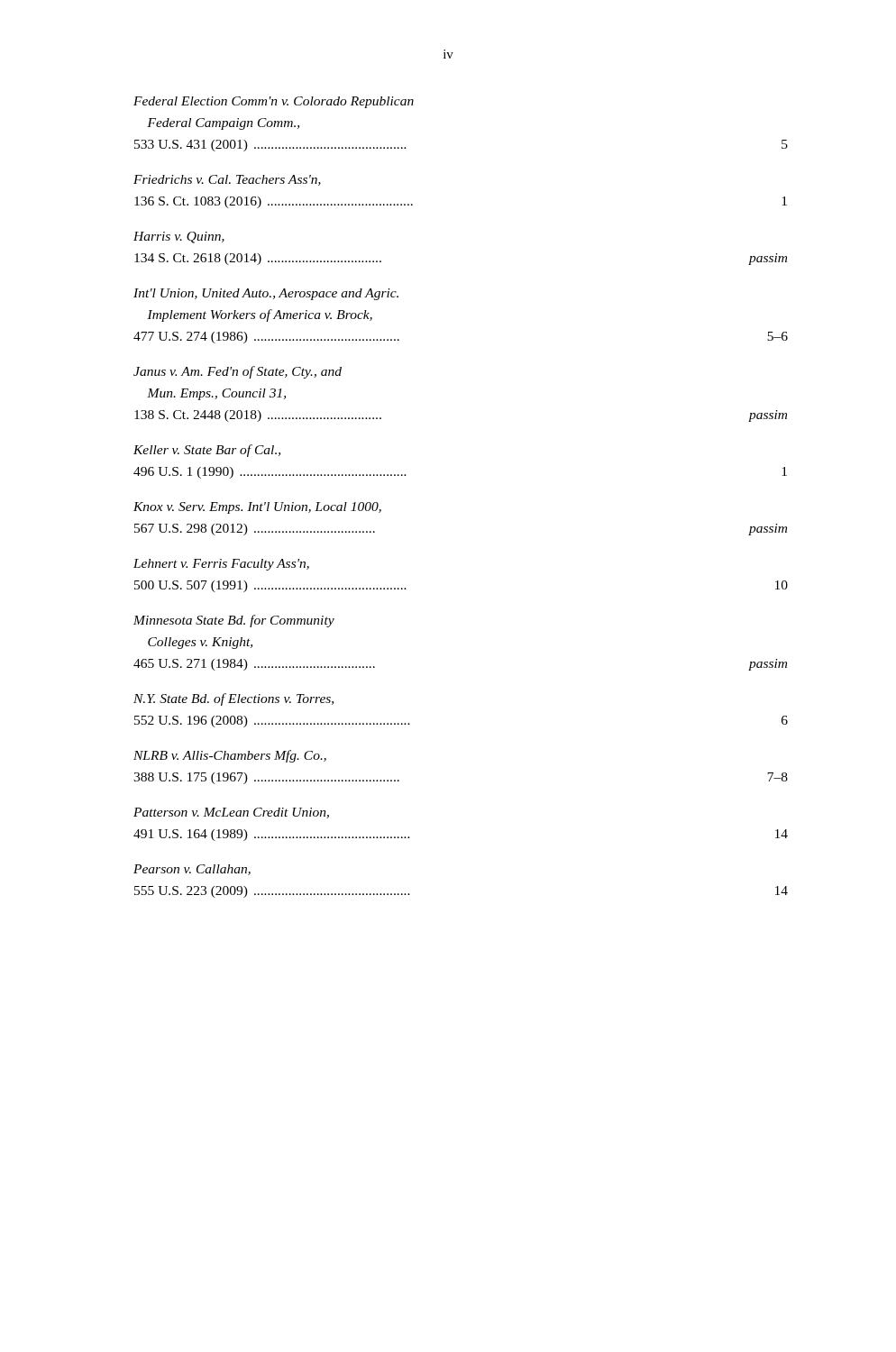The height and width of the screenshot is (1352, 896).
Task: Point to the text starting "Minnesota State Bd. for Community Colleges"
Action: point(234,621)
